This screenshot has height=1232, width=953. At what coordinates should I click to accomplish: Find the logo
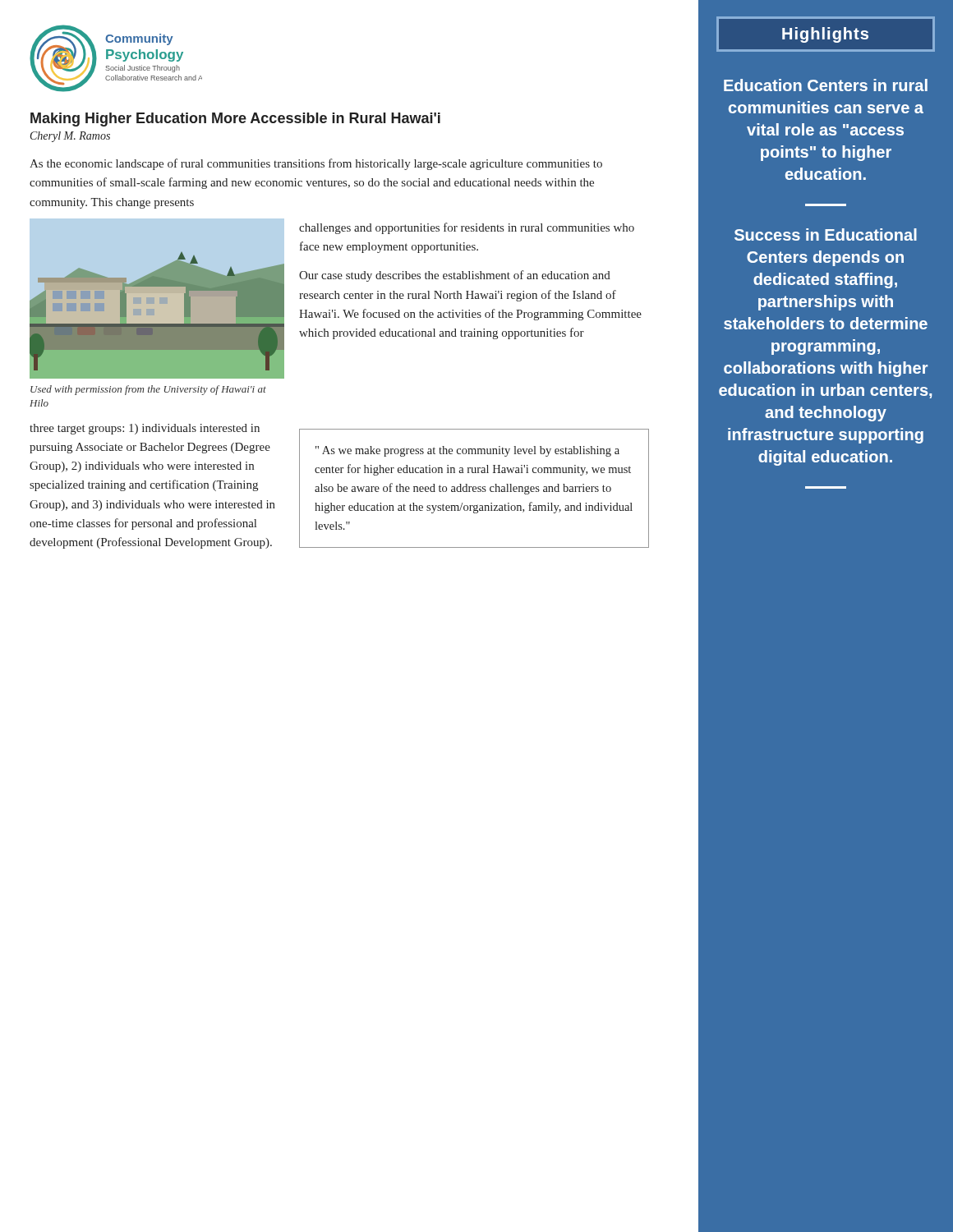tap(116, 60)
